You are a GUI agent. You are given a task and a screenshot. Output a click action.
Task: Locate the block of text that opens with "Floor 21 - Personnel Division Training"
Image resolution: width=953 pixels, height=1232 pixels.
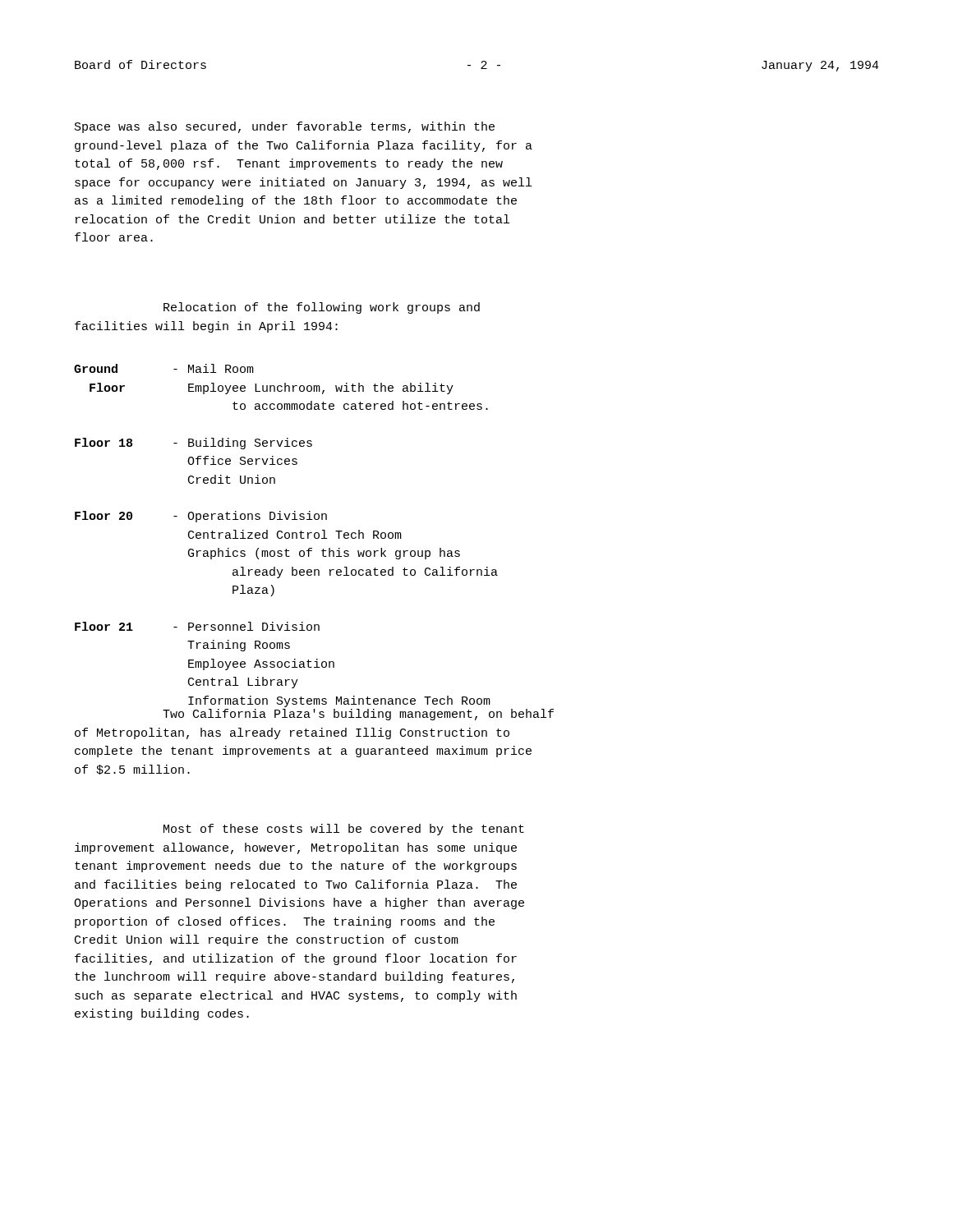(197, 626)
